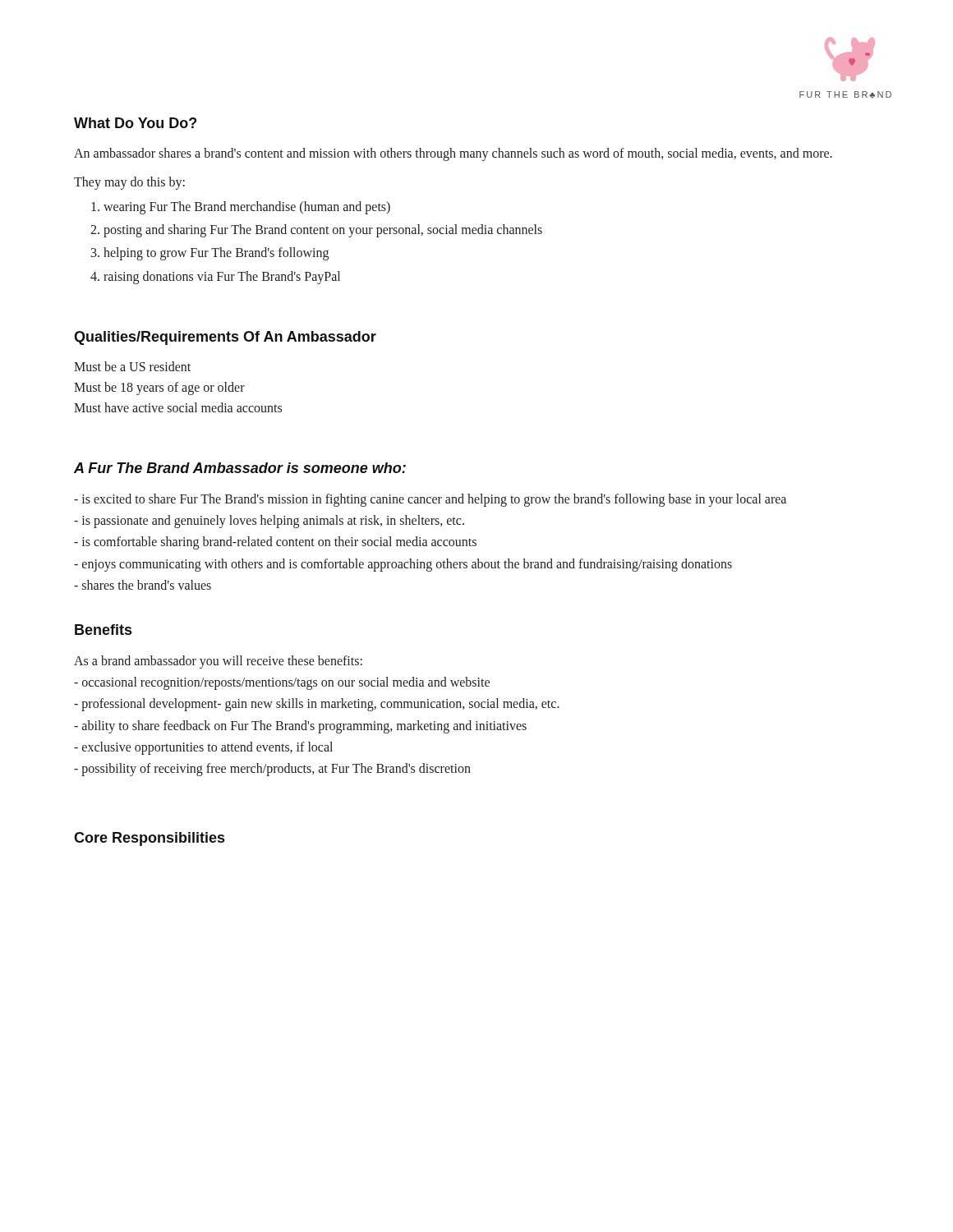Find the section header on this page that starts "A Fur The Brand"
The height and width of the screenshot is (1232, 953).
(240, 468)
